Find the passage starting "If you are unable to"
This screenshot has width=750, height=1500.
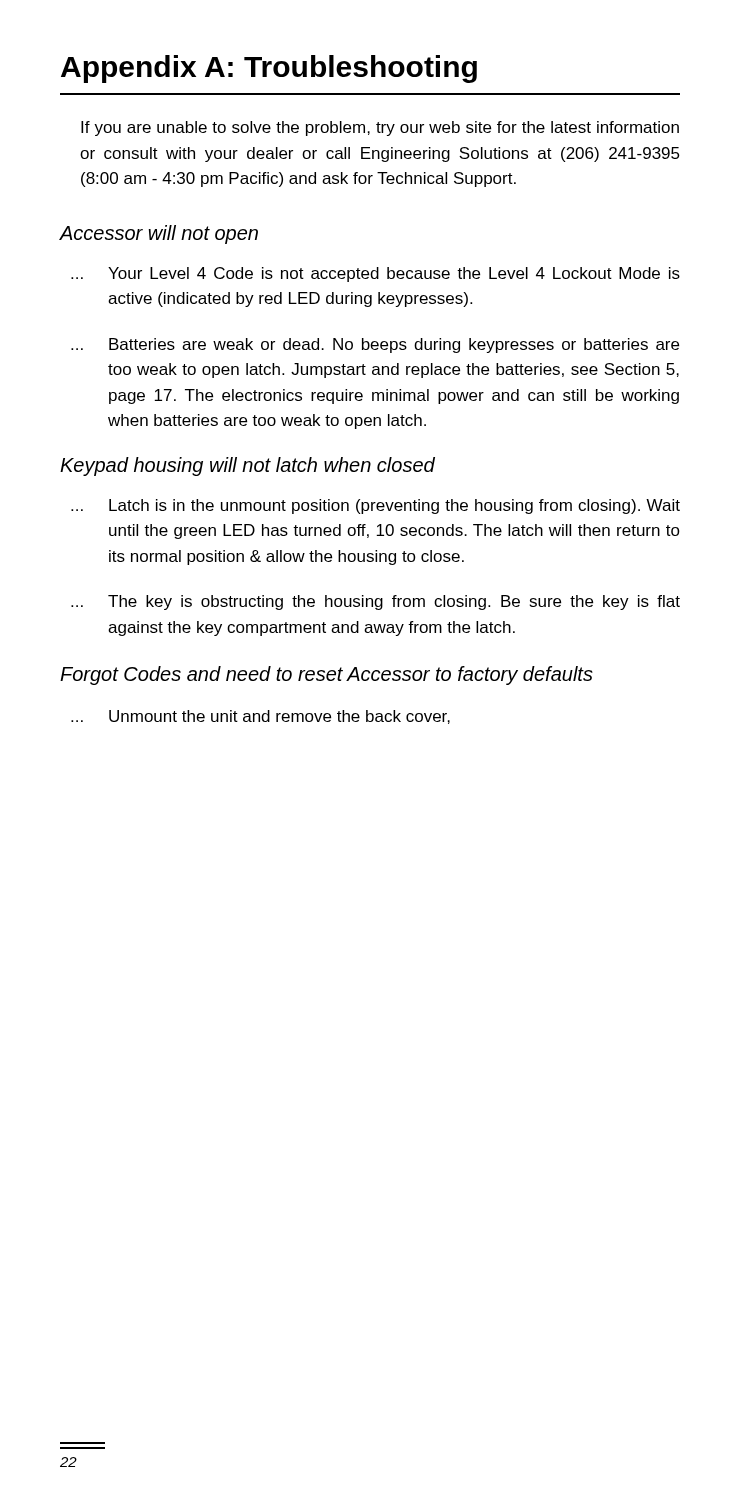[x=380, y=153]
